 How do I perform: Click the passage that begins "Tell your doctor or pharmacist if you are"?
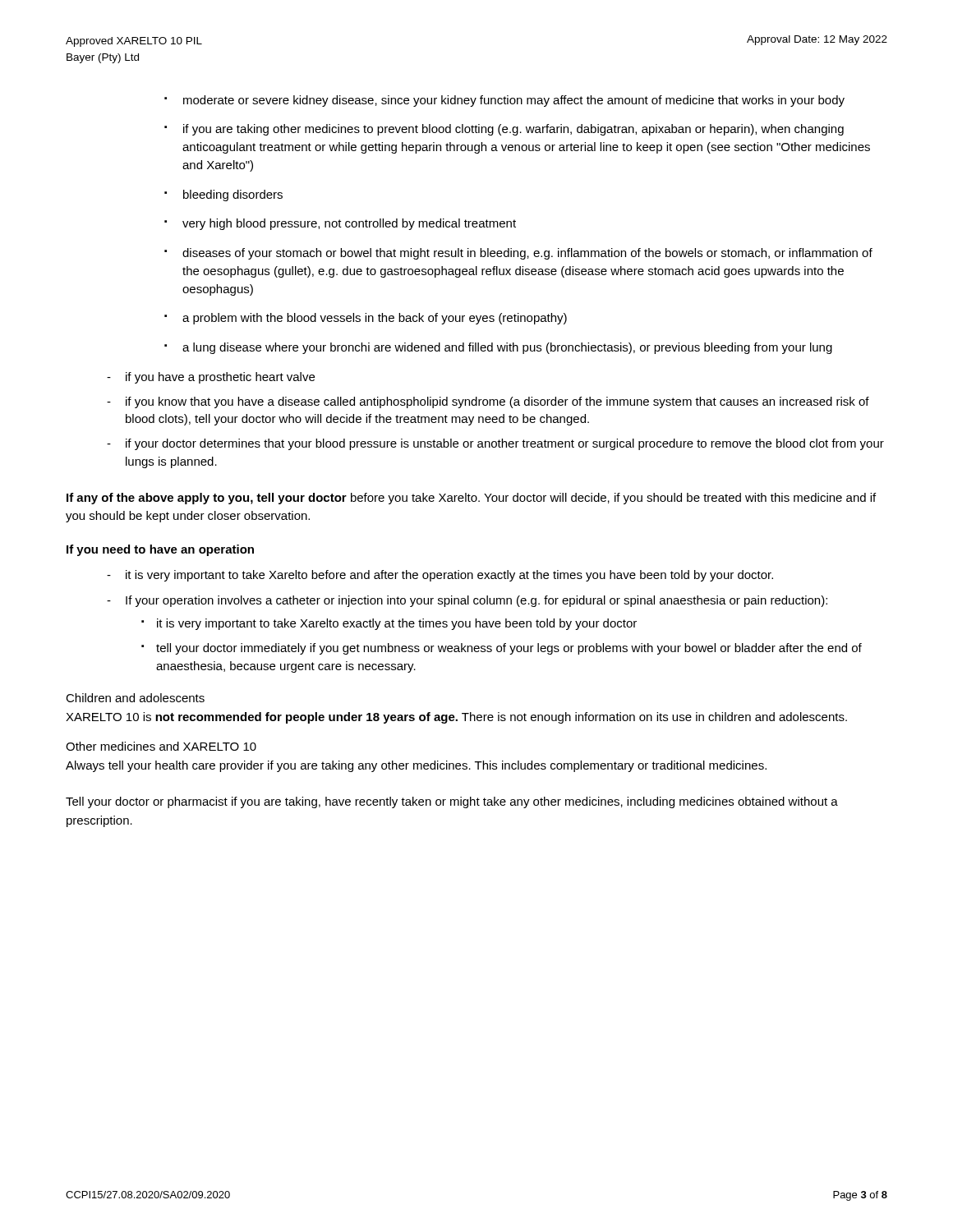[452, 811]
